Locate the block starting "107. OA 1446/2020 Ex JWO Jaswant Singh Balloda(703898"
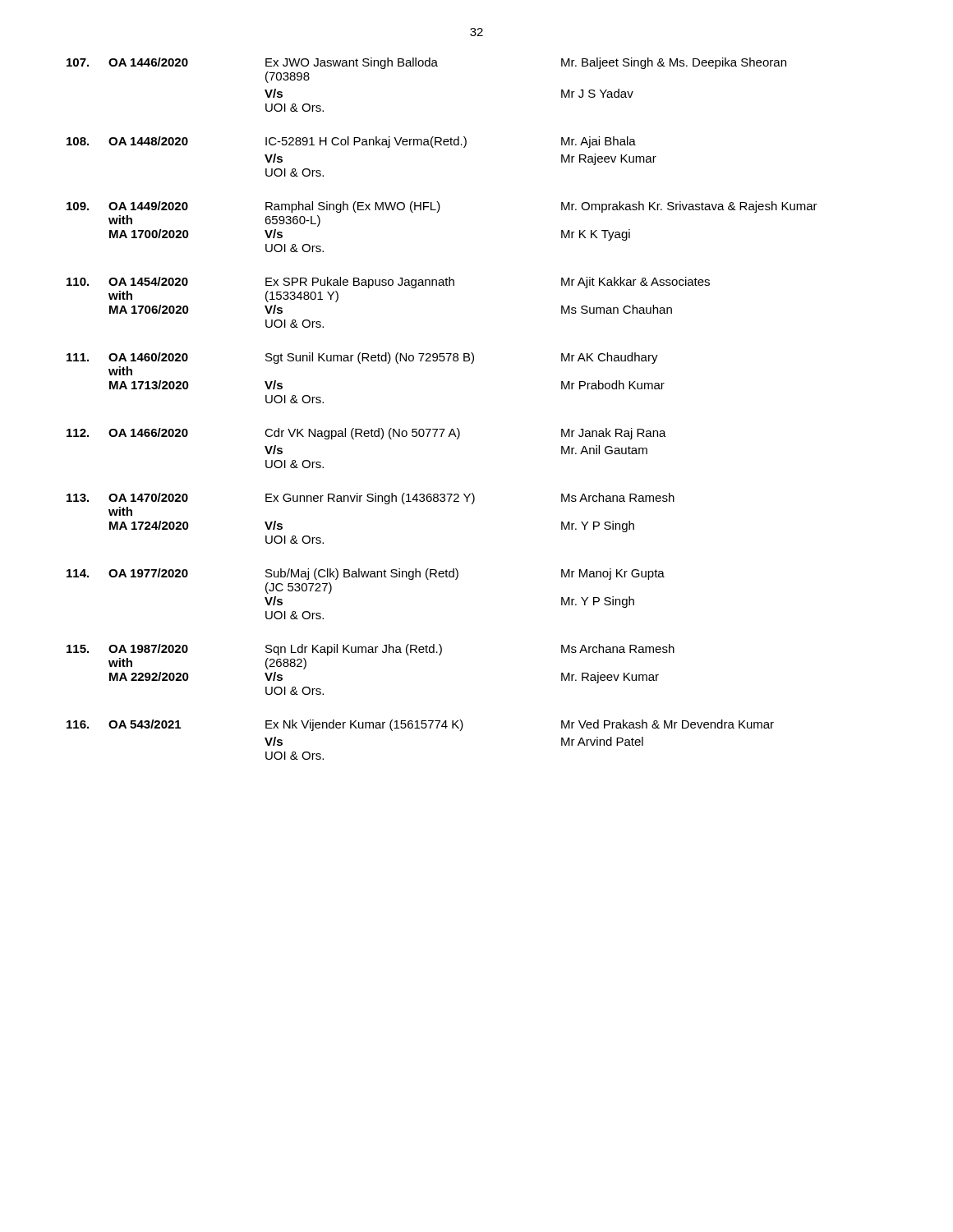Image resolution: width=953 pixels, height=1232 pixels. (x=426, y=63)
